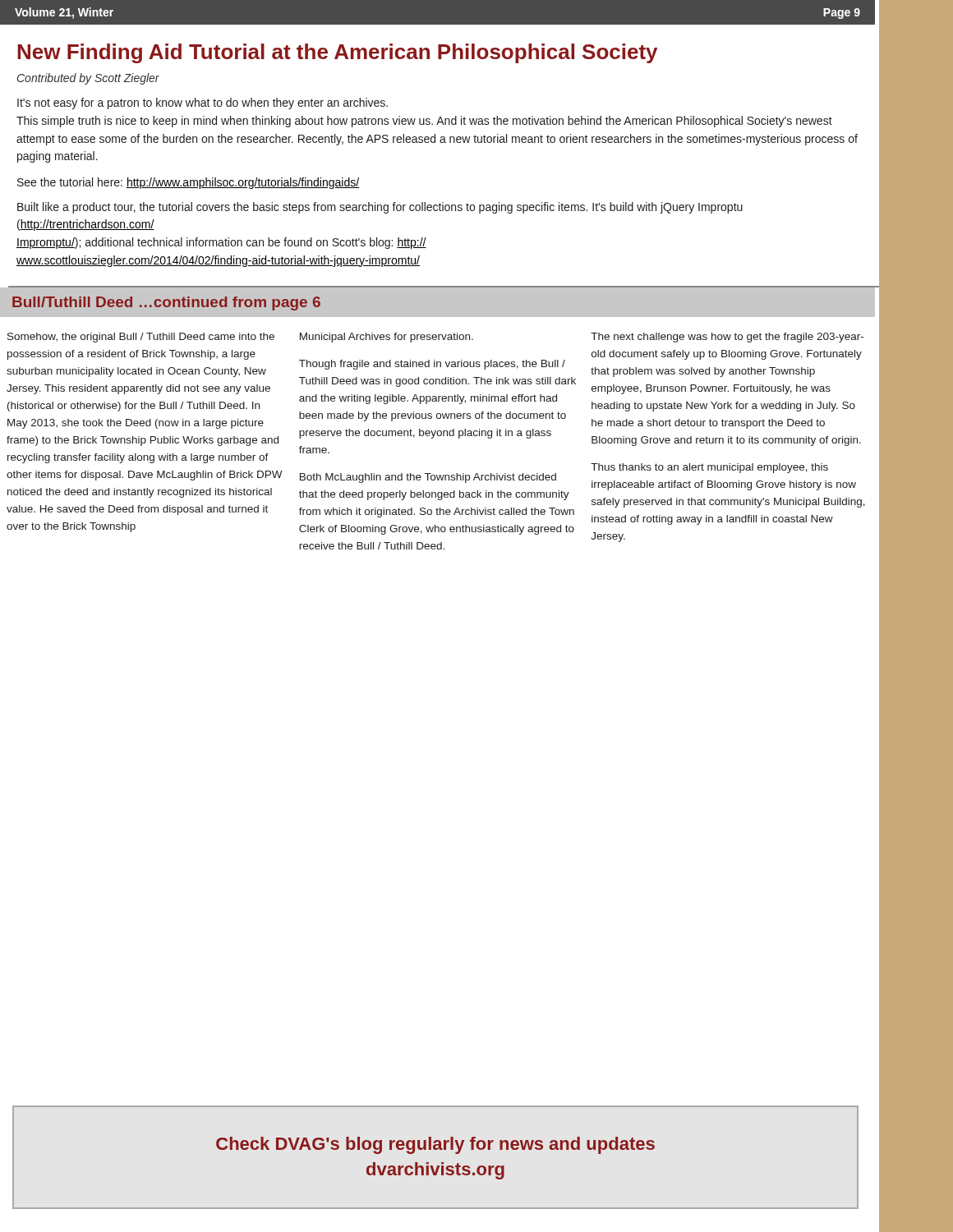Find the text block starting "The next challenge was how to get the"

coord(730,437)
